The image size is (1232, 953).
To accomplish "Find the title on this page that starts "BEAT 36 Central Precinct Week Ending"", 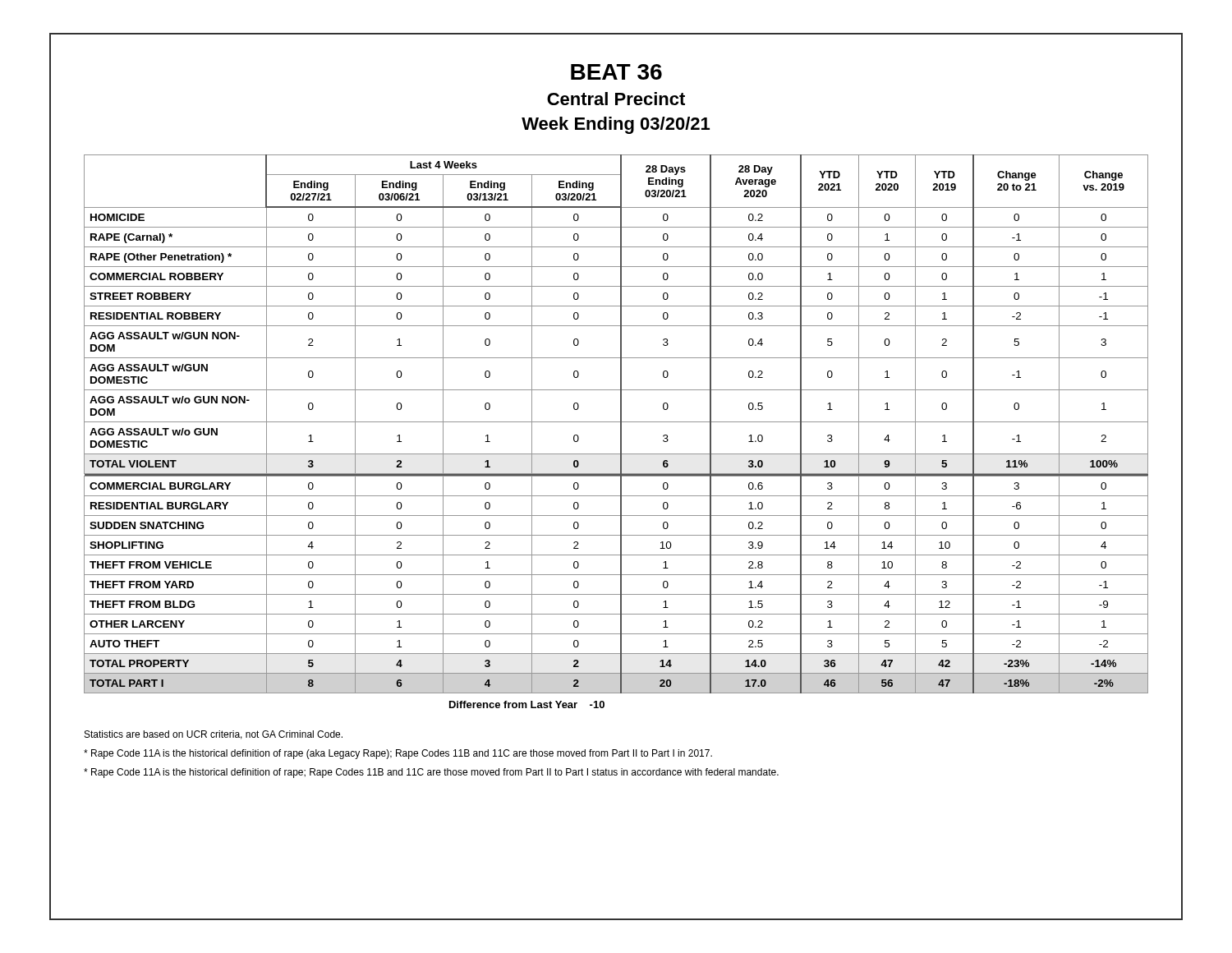I will coord(616,97).
